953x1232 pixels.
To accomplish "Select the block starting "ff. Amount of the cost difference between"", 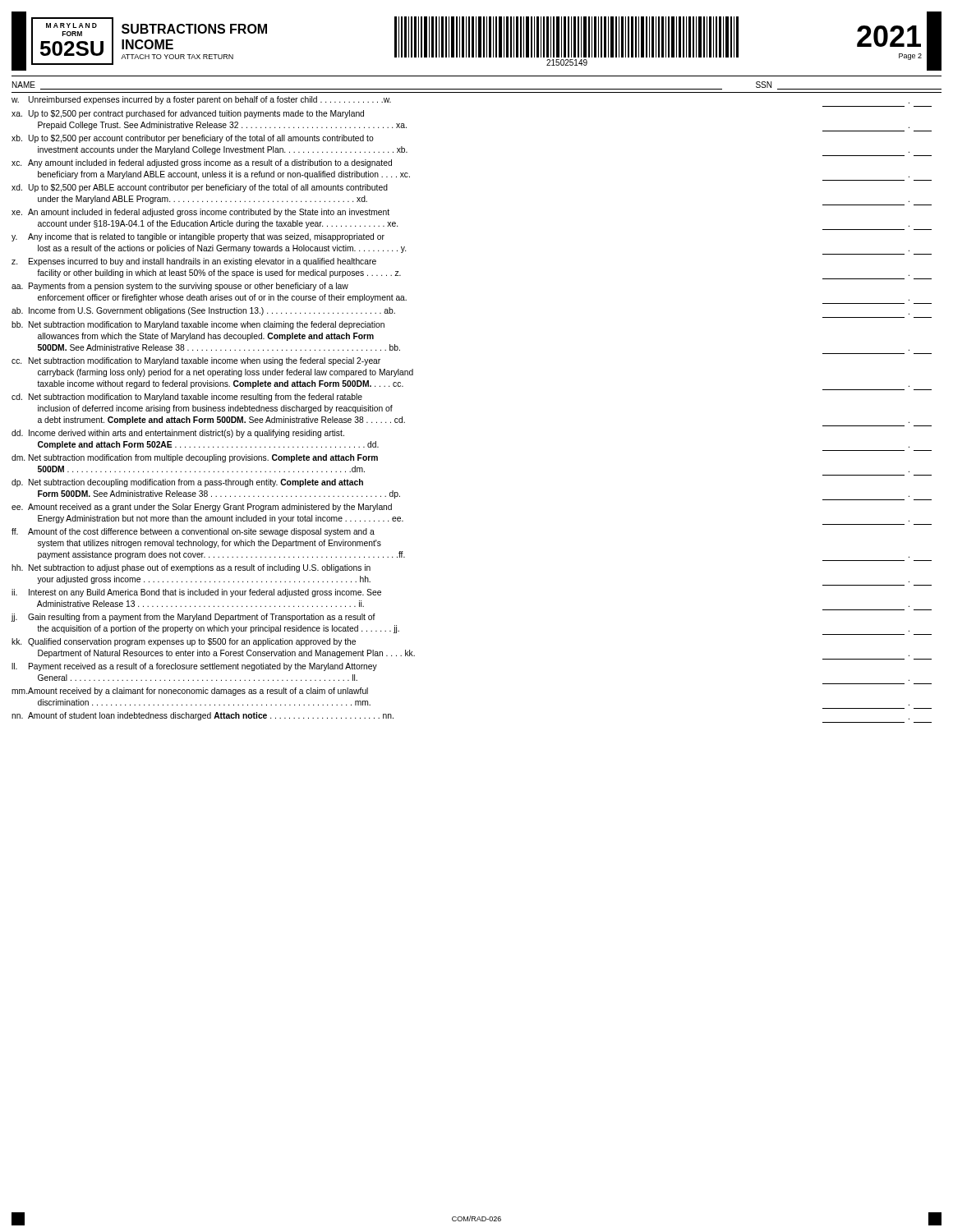I will click(193, 532).
